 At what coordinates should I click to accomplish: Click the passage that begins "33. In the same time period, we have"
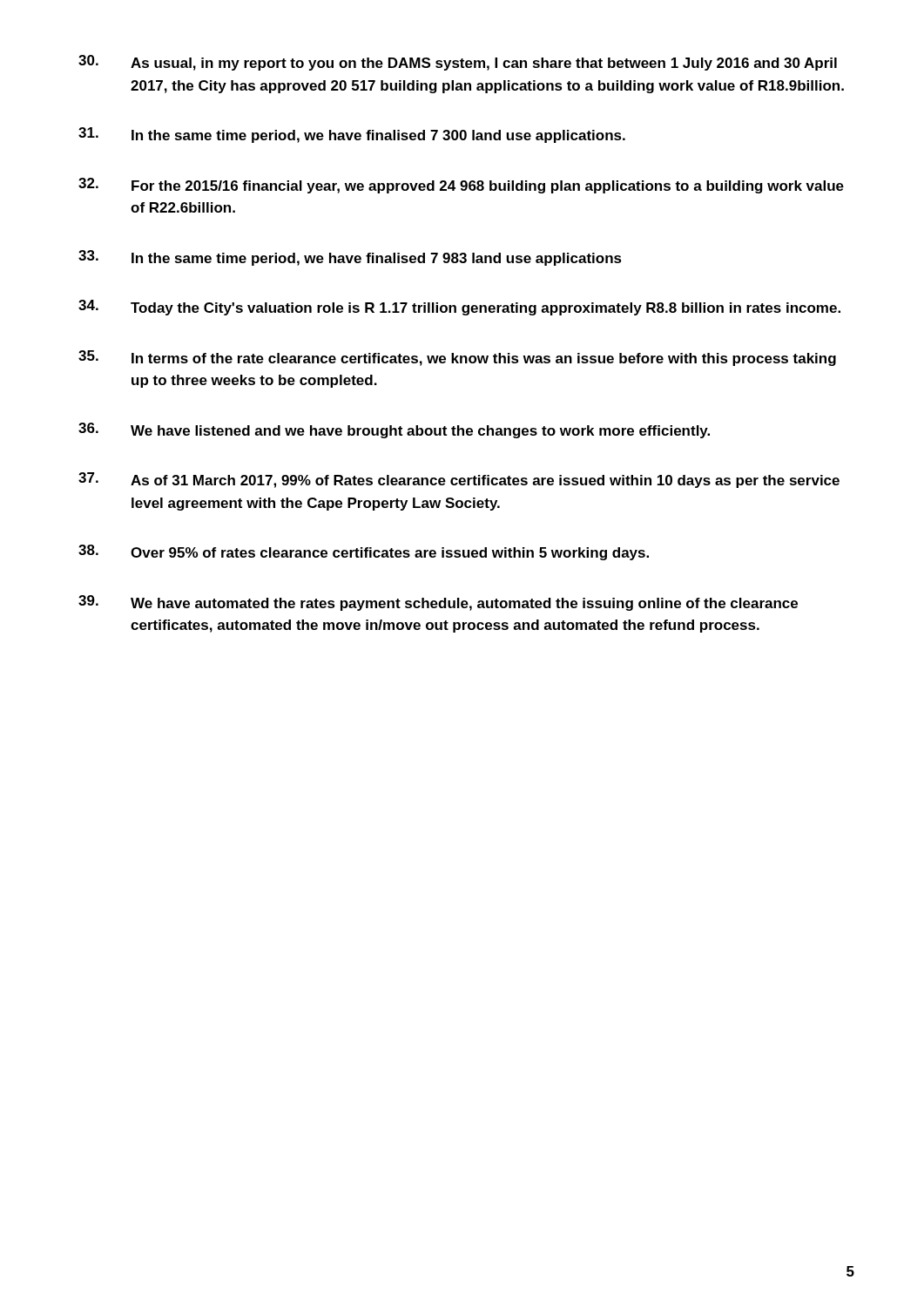[350, 258]
